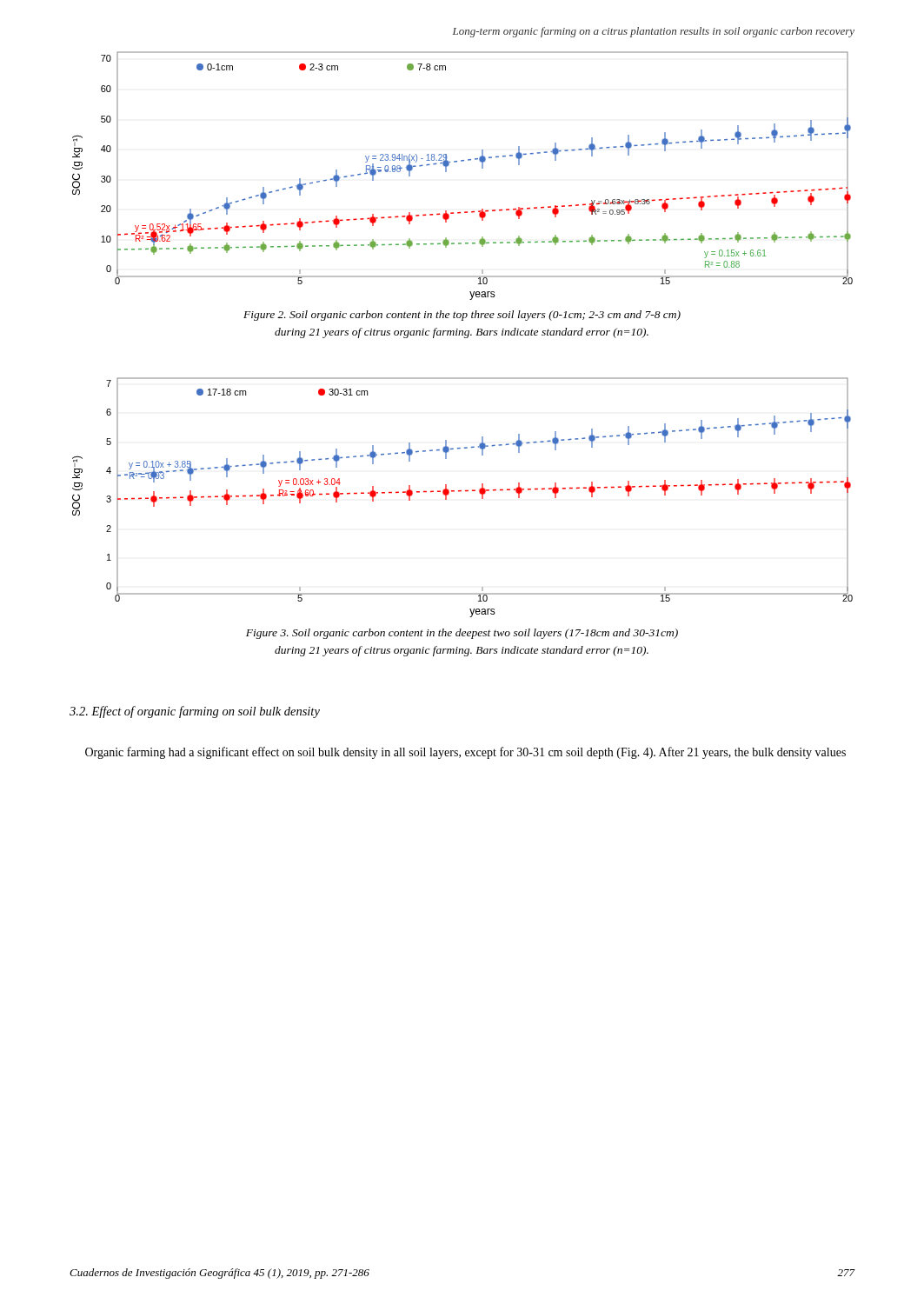Find the caption that says "Figure 3. Soil"
Viewport: 924px width, 1304px height.
click(x=462, y=641)
